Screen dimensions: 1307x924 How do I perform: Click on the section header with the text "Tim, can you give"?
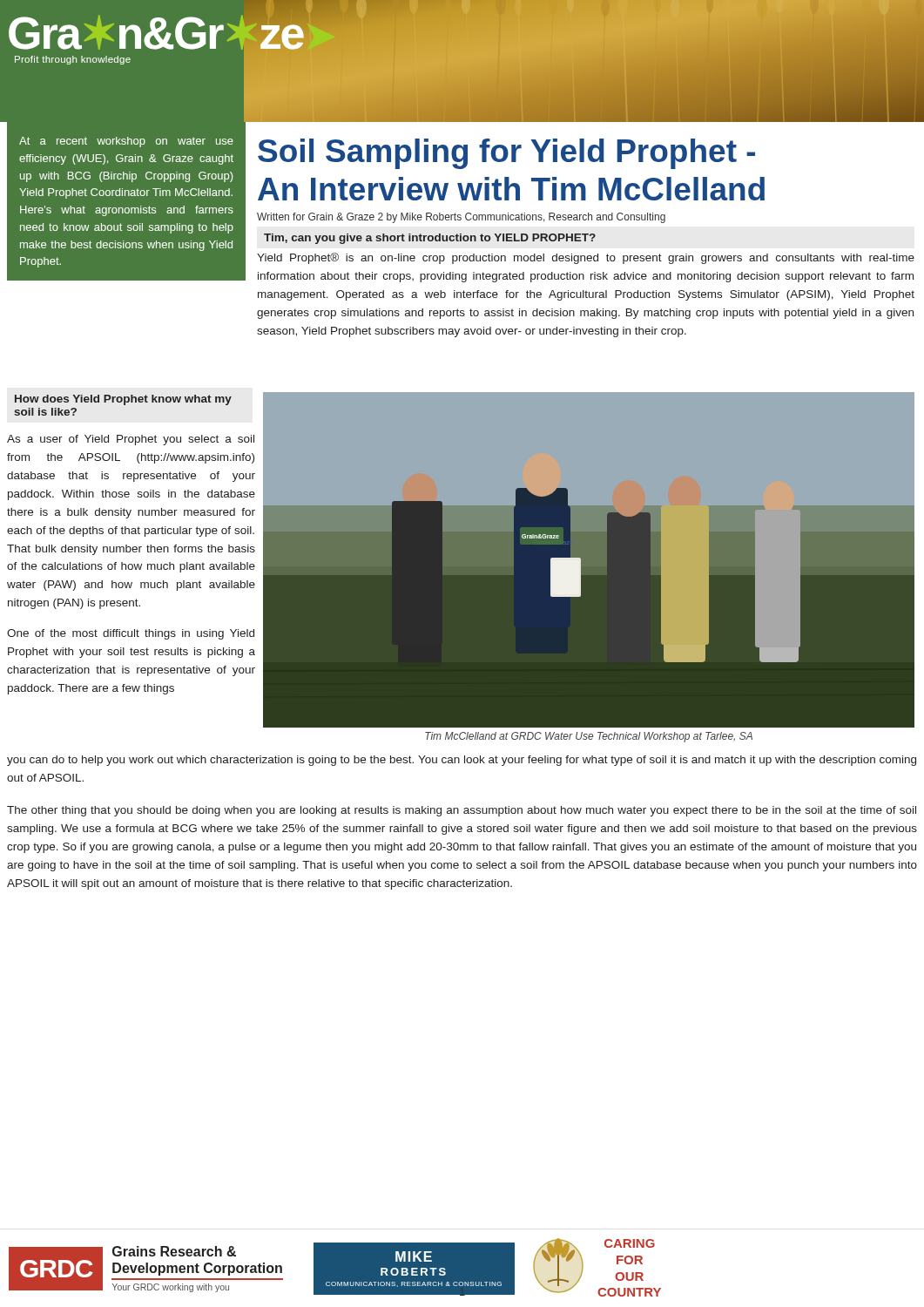(586, 237)
